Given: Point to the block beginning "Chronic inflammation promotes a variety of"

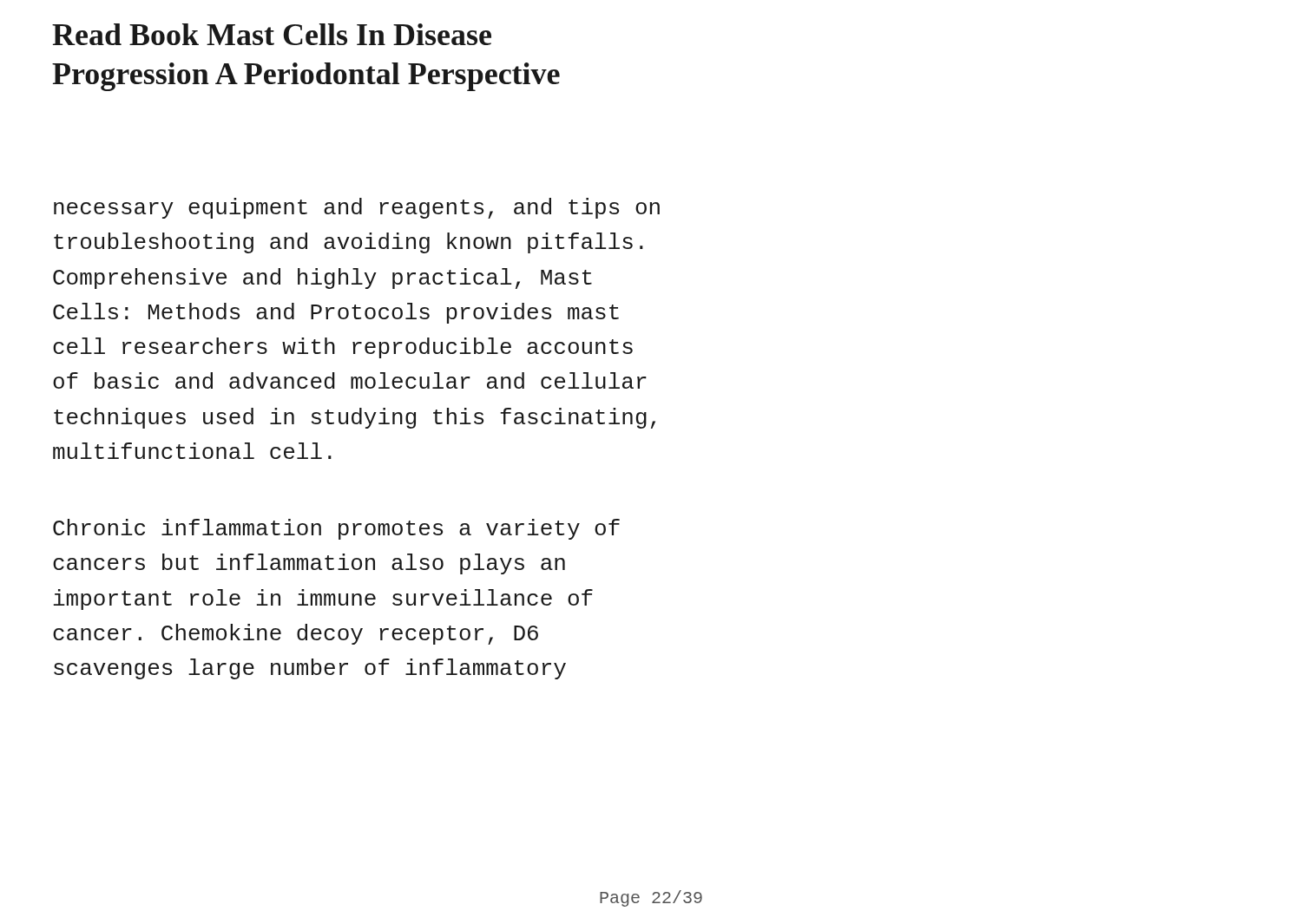Looking at the screenshot, I should [x=337, y=599].
